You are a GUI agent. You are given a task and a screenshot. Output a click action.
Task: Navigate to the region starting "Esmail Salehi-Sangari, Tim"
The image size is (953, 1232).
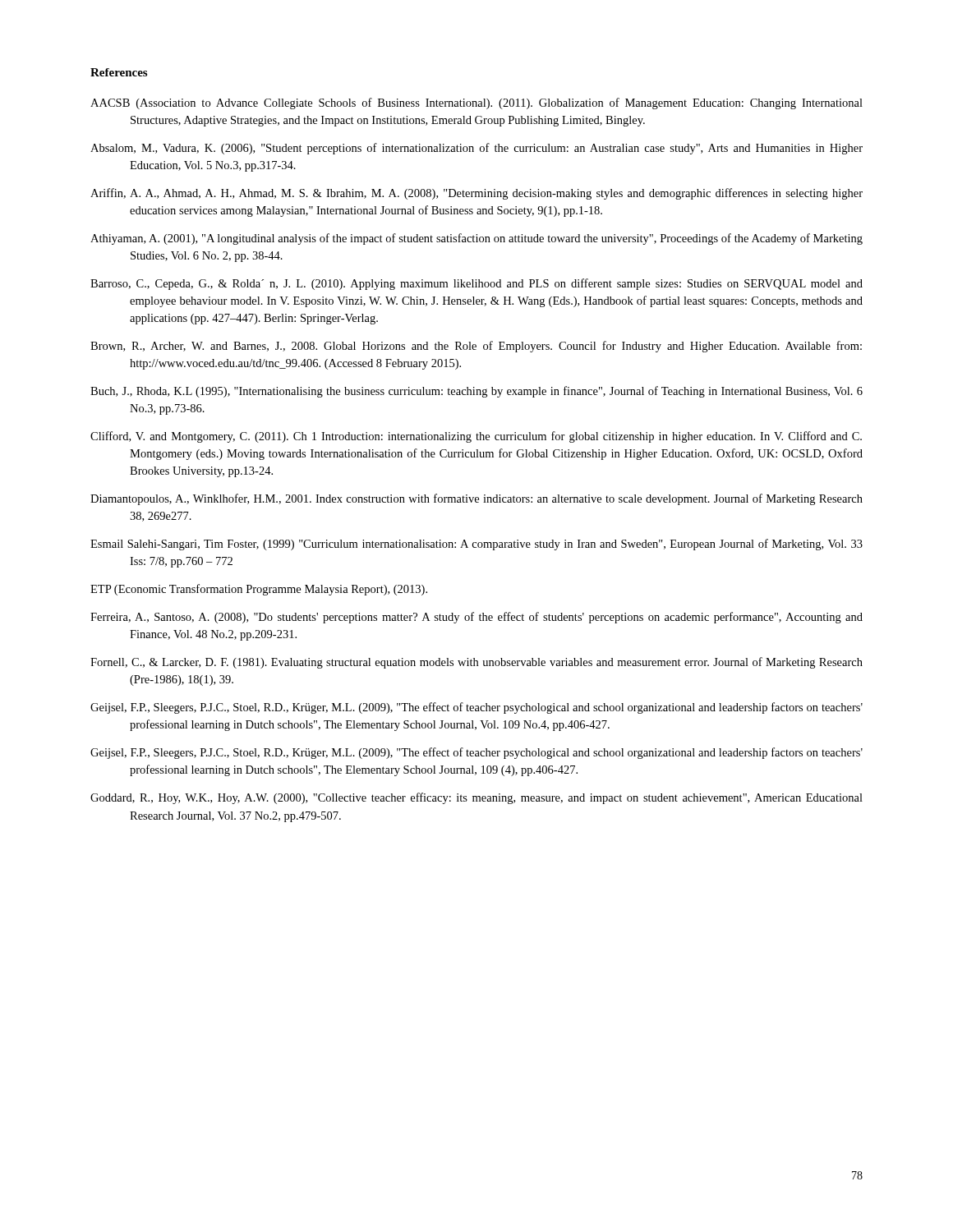click(x=476, y=553)
